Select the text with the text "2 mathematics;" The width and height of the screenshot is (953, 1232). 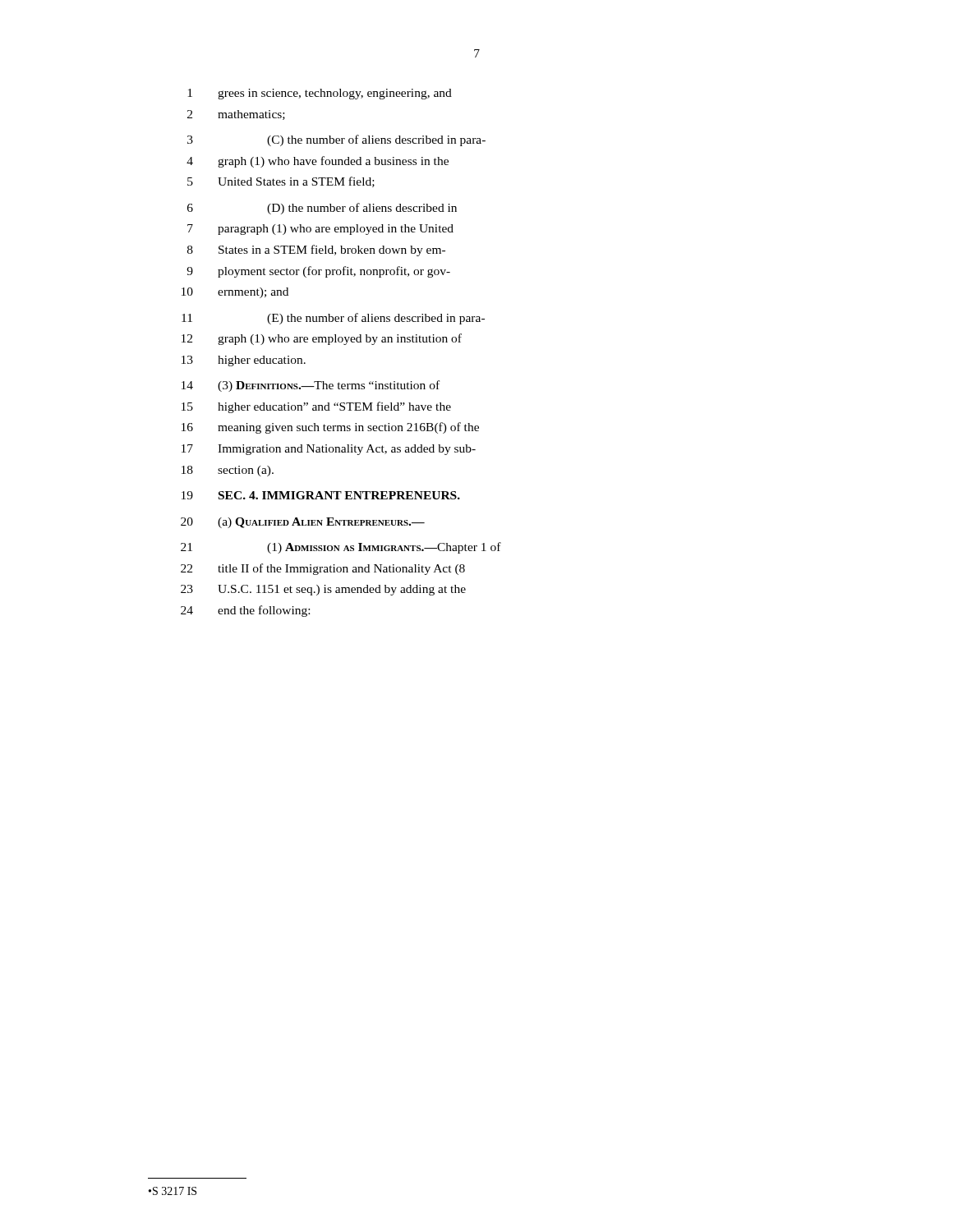pos(236,115)
